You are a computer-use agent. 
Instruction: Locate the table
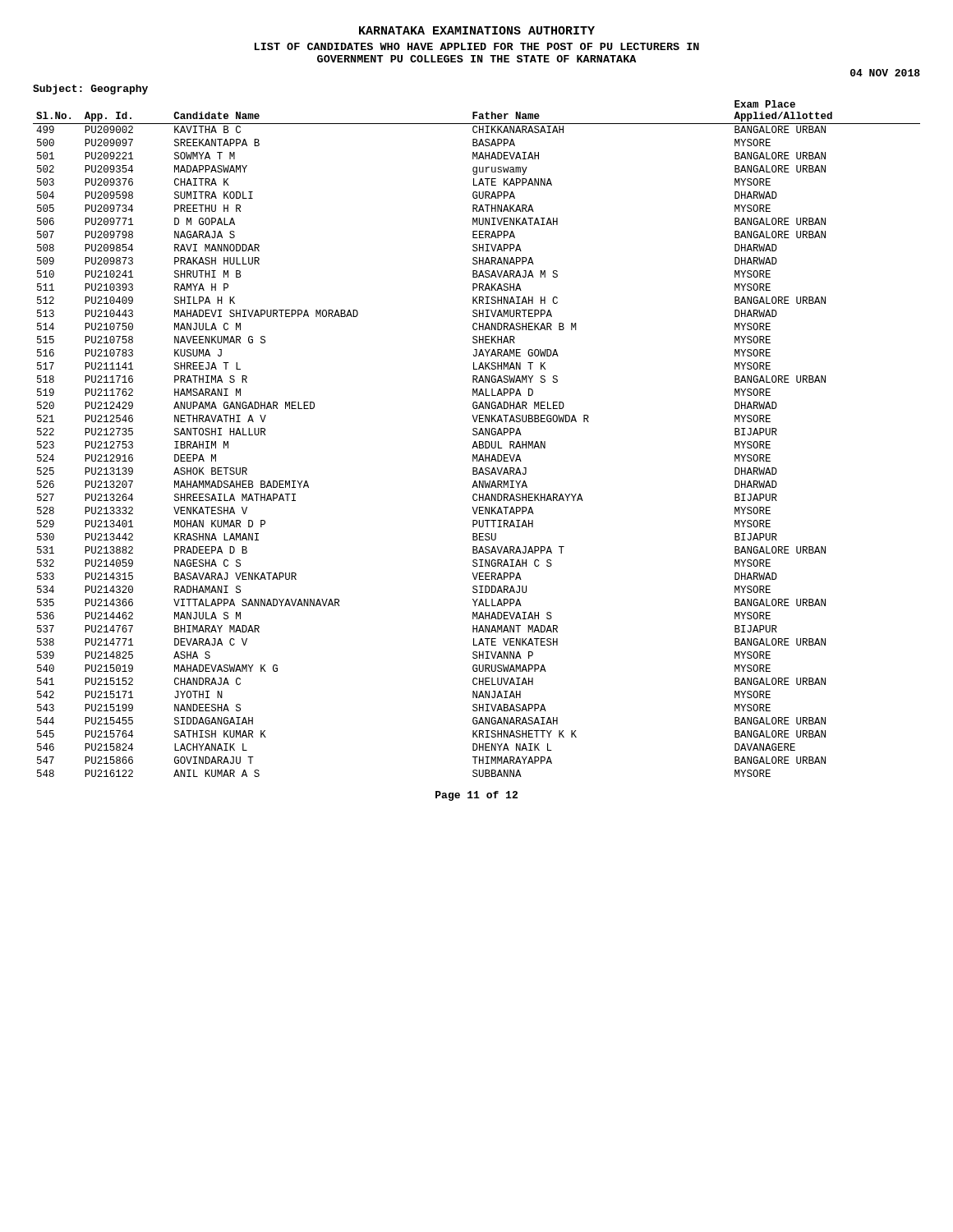476,440
